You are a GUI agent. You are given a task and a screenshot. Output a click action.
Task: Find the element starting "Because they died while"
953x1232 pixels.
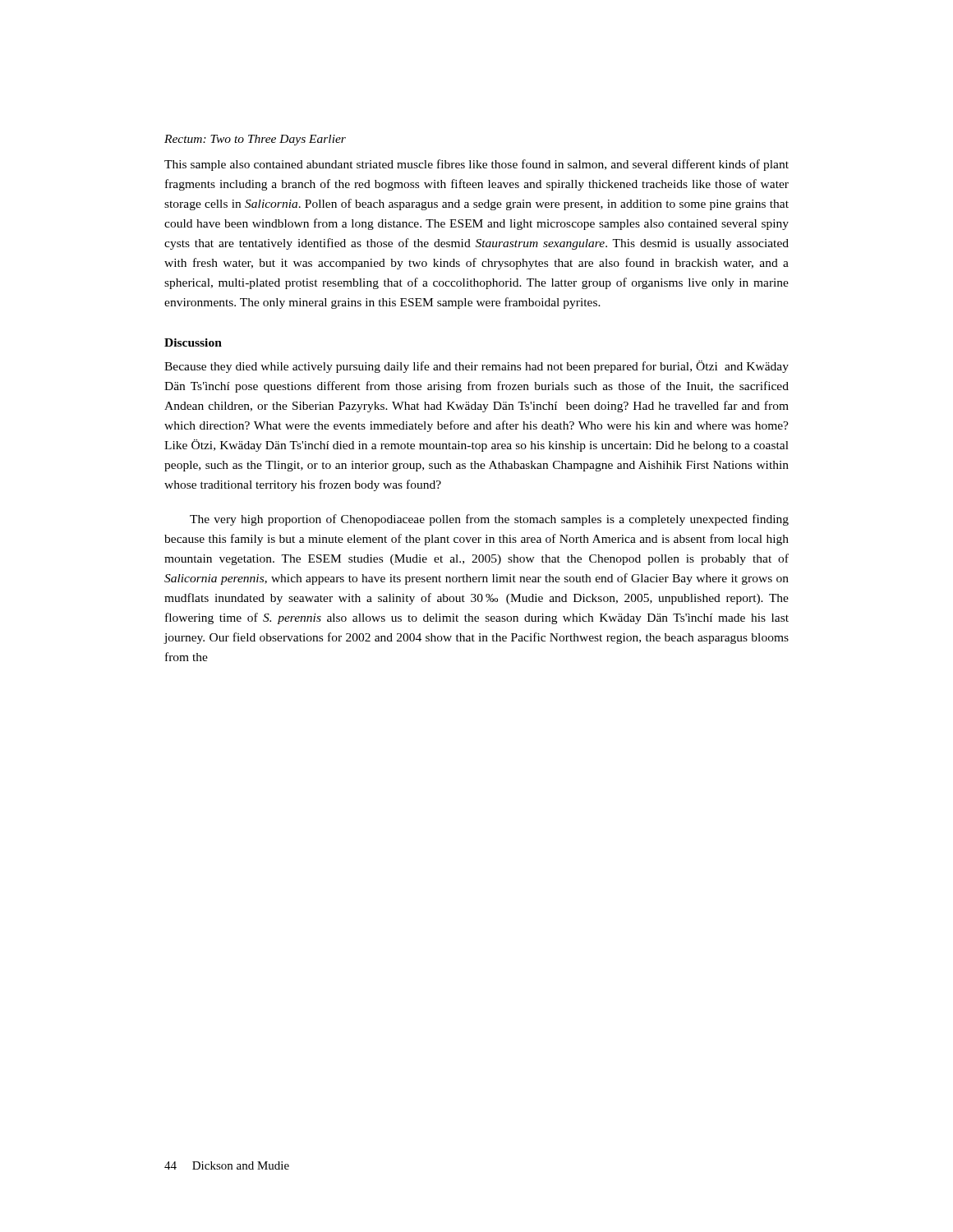point(476,425)
